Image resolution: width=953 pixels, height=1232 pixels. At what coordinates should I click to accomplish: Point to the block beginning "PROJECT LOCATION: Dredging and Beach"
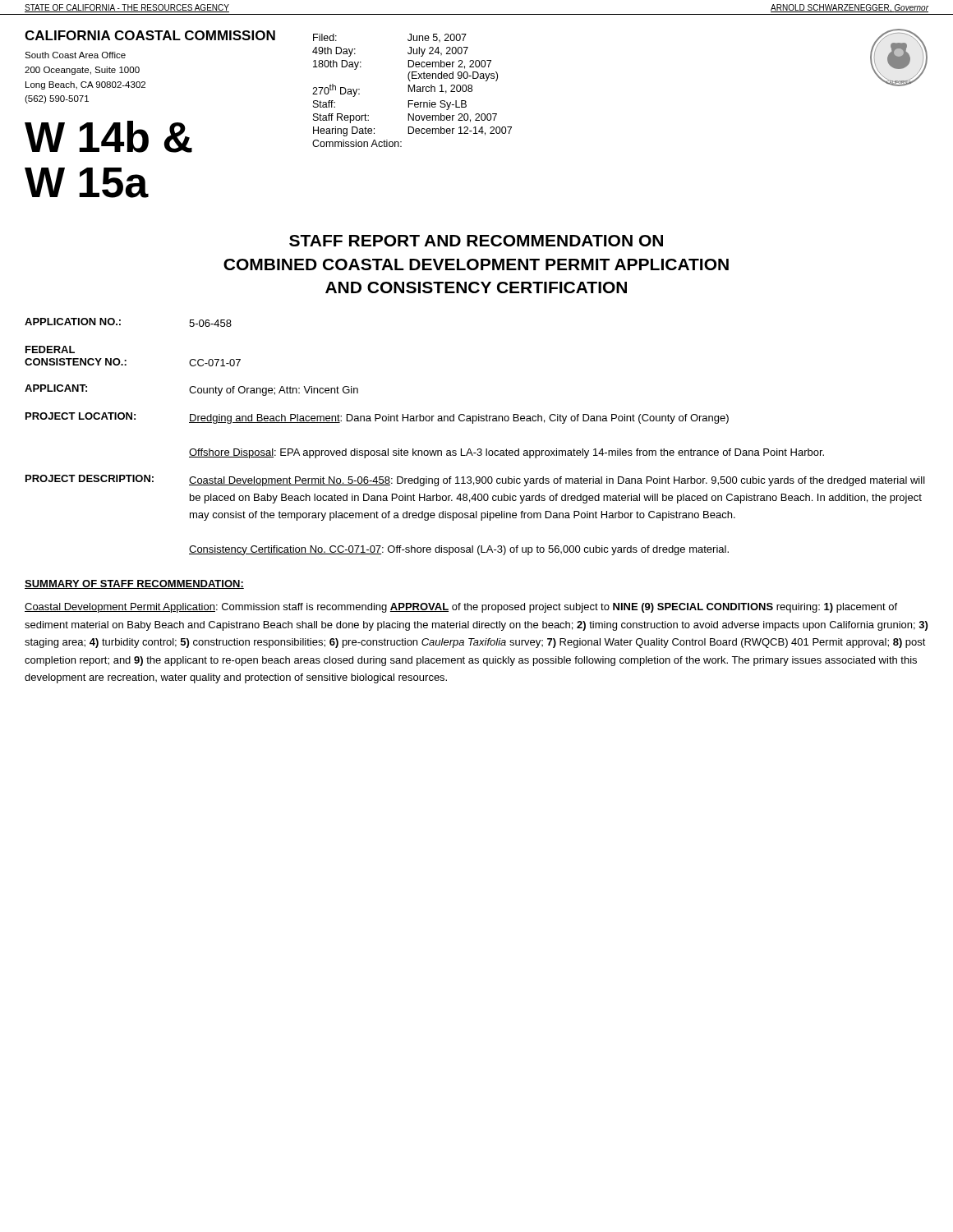[377, 418]
